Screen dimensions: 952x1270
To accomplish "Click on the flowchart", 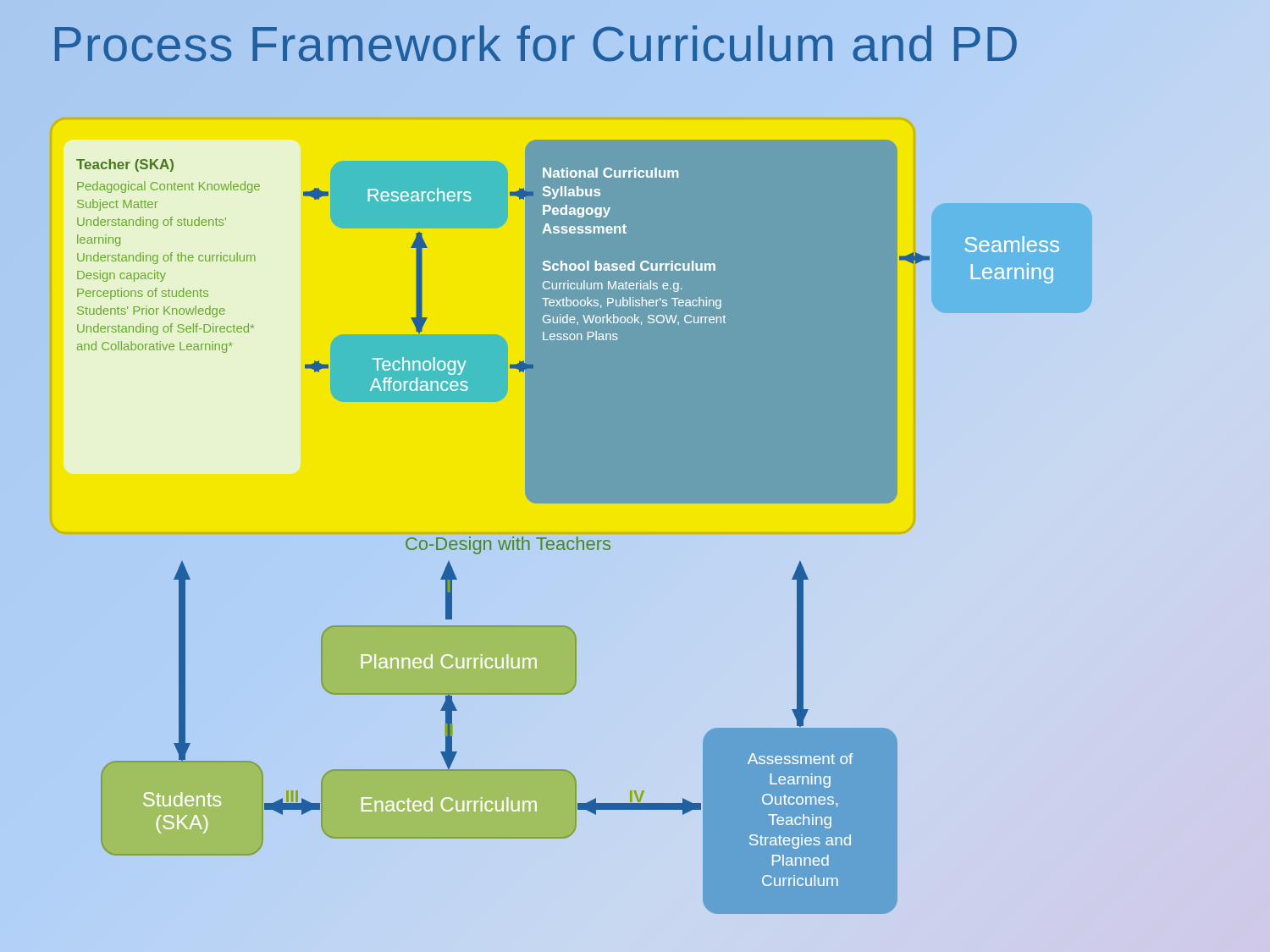I will tap(635, 510).
